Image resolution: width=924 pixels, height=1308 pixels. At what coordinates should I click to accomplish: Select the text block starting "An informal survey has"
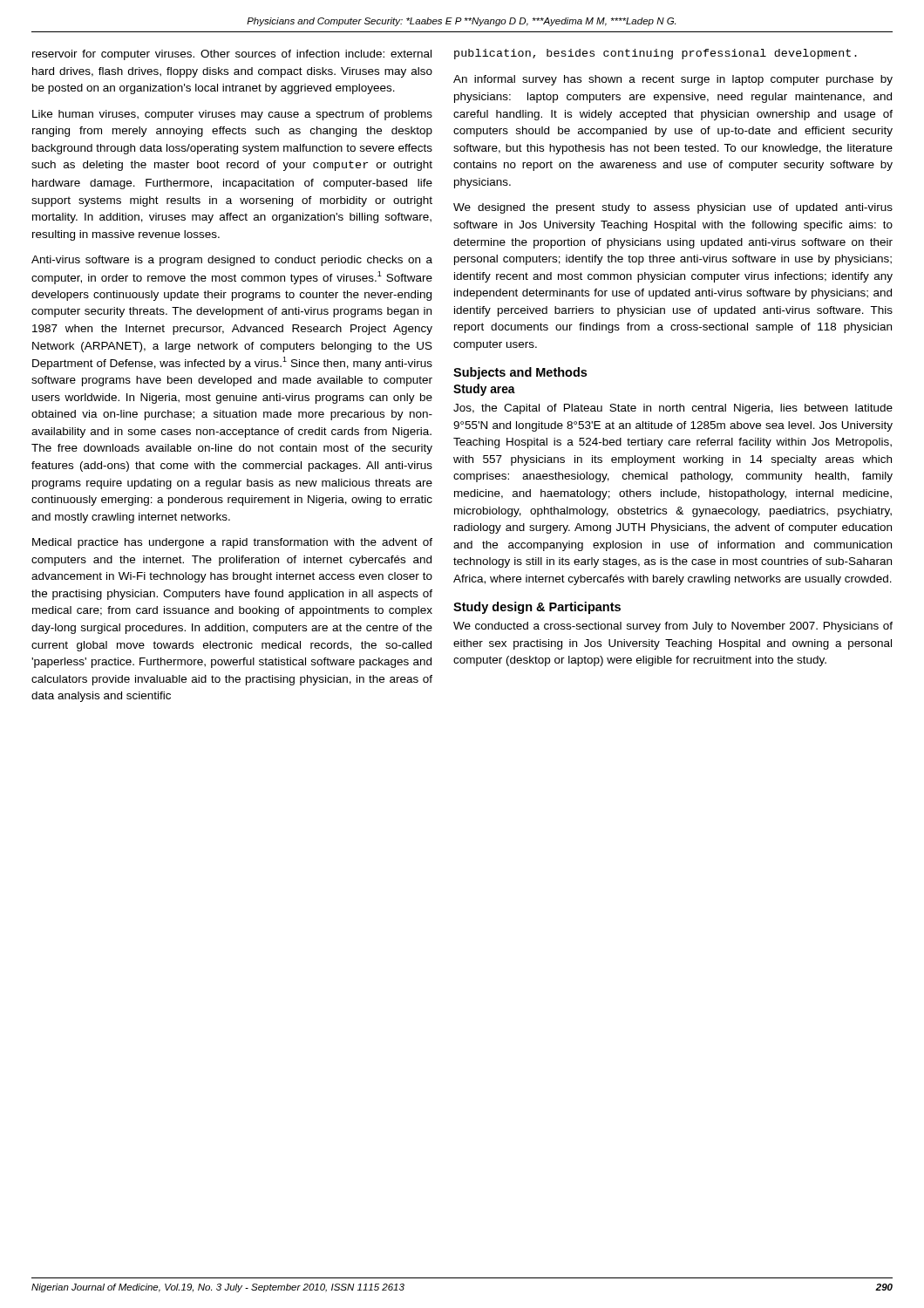click(673, 131)
